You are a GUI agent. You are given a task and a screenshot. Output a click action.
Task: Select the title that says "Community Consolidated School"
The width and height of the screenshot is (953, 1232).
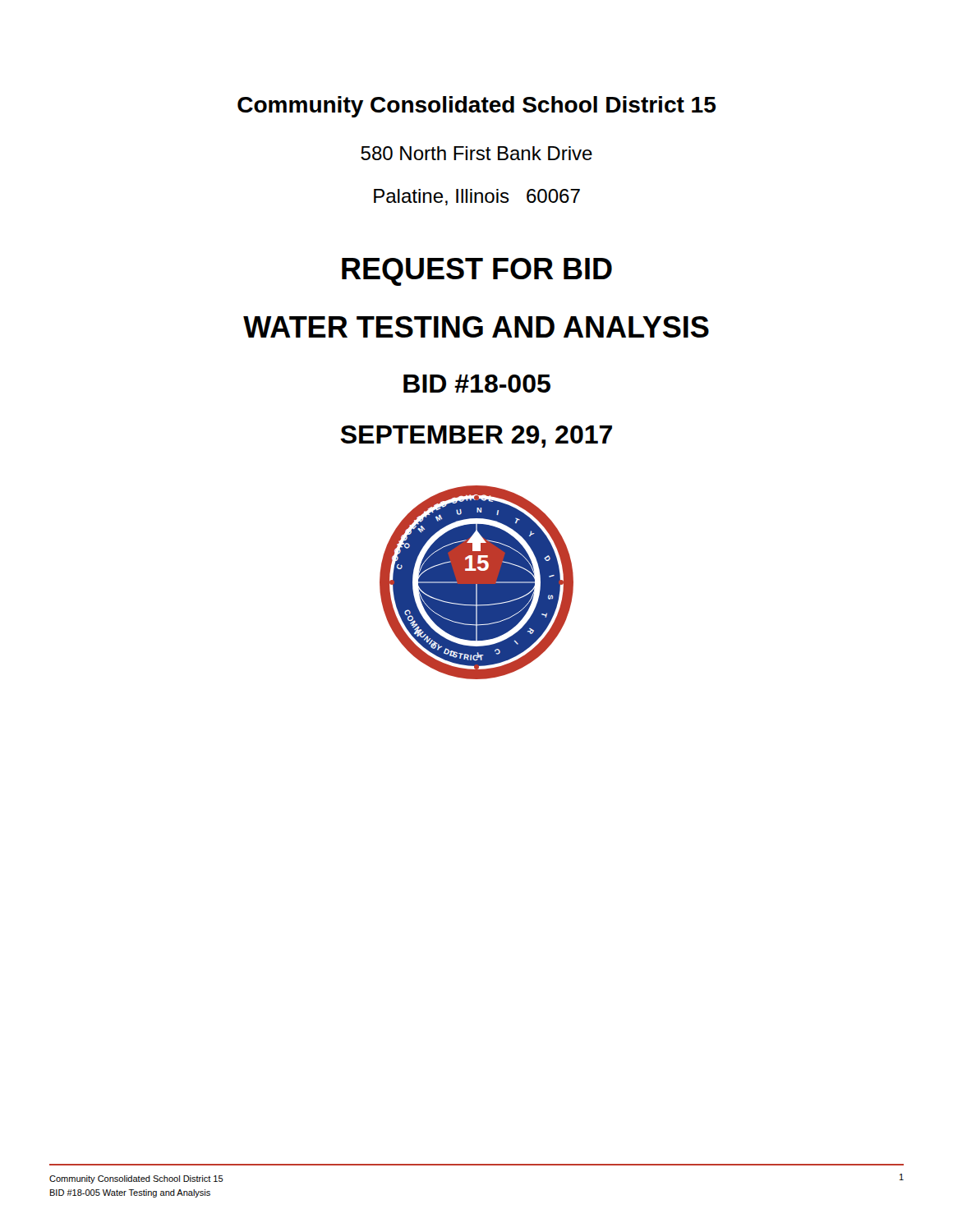476,105
